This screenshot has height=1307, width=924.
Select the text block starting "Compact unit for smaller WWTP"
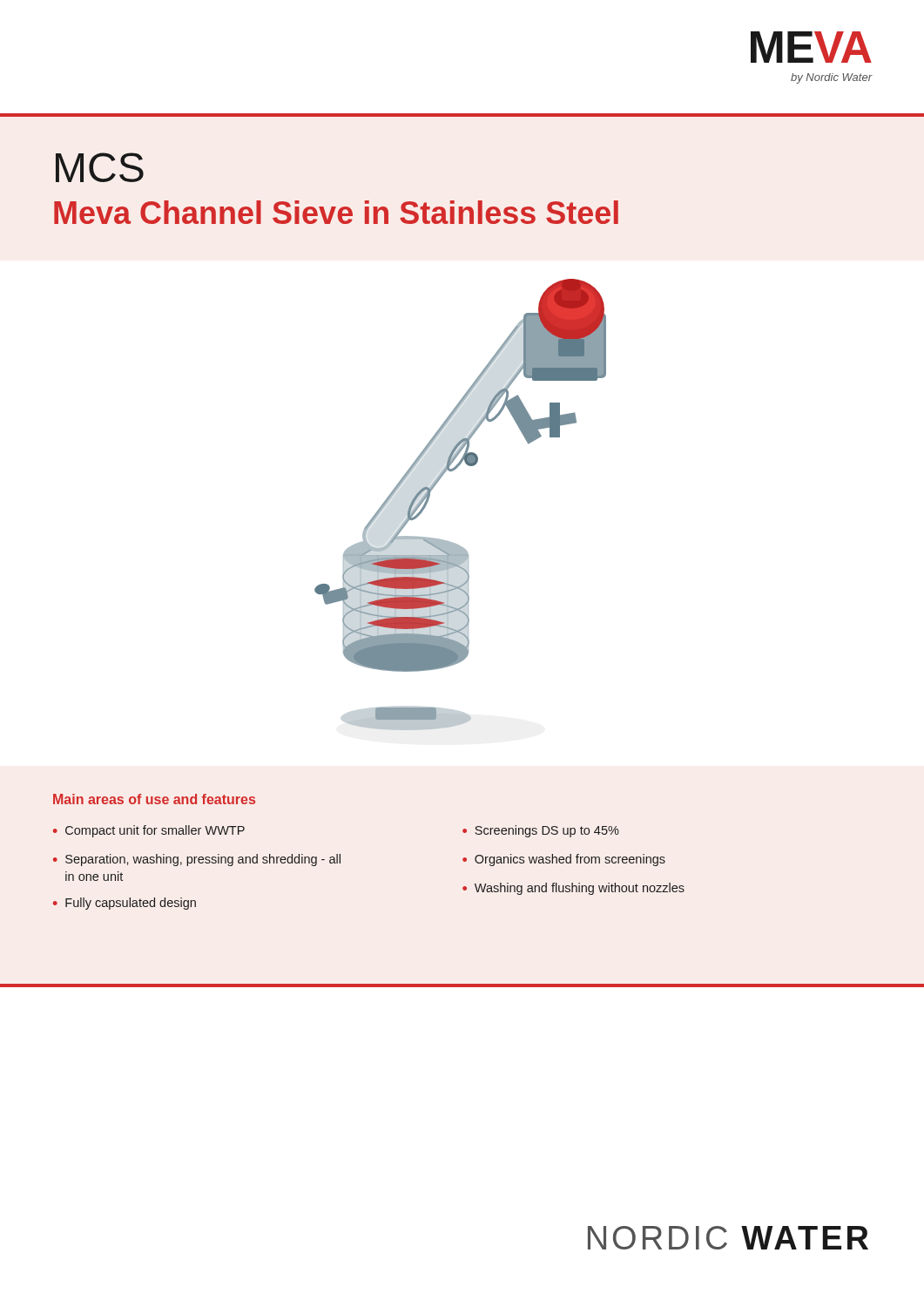[155, 830]
